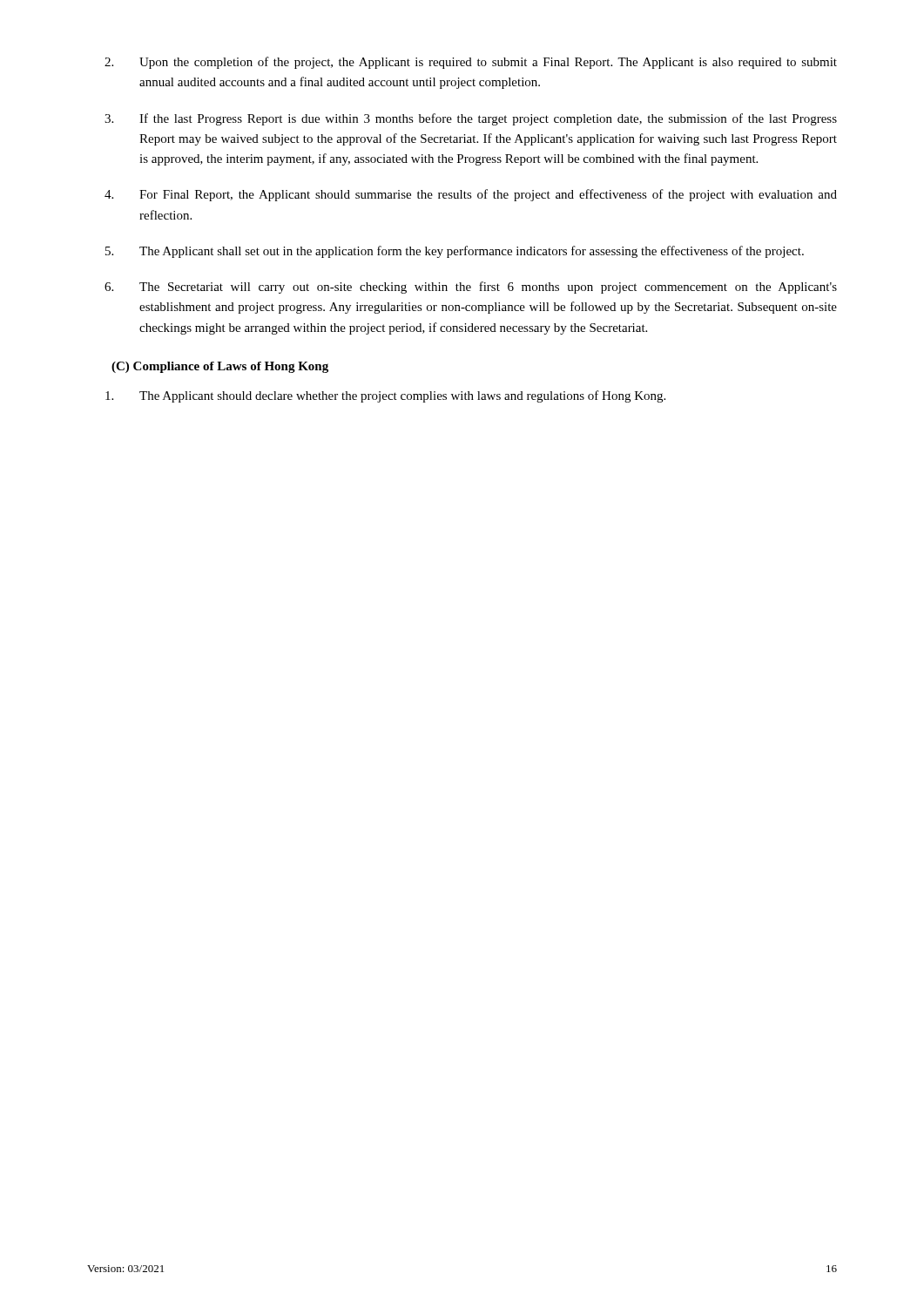Image resolution: width=924 pixels, height=1307 pixels.
Task: Click the passage that begins "2. Upon the completion of"
Action: point(471,73)
